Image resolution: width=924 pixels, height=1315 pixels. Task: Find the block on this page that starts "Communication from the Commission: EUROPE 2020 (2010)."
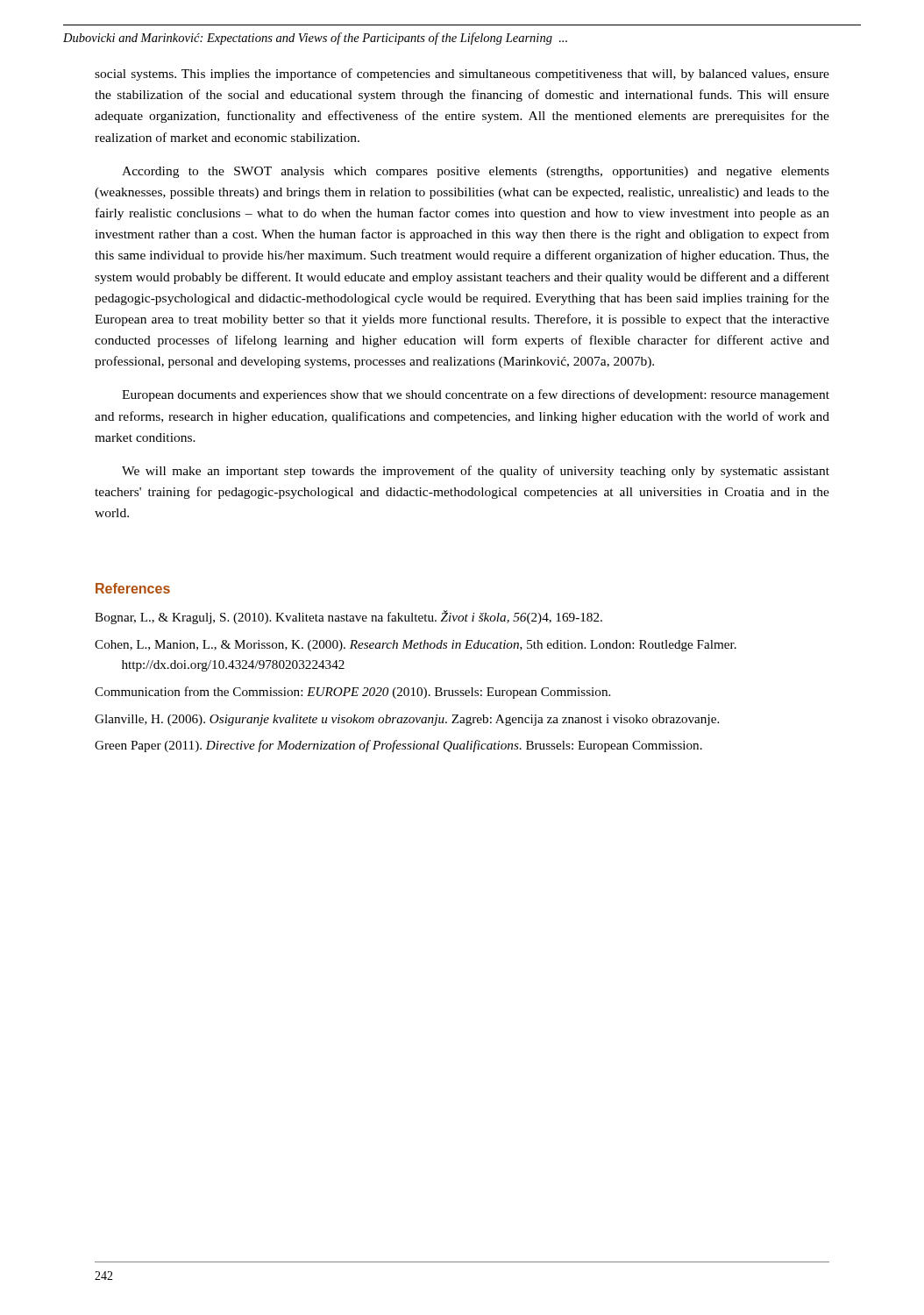(353, 691)
